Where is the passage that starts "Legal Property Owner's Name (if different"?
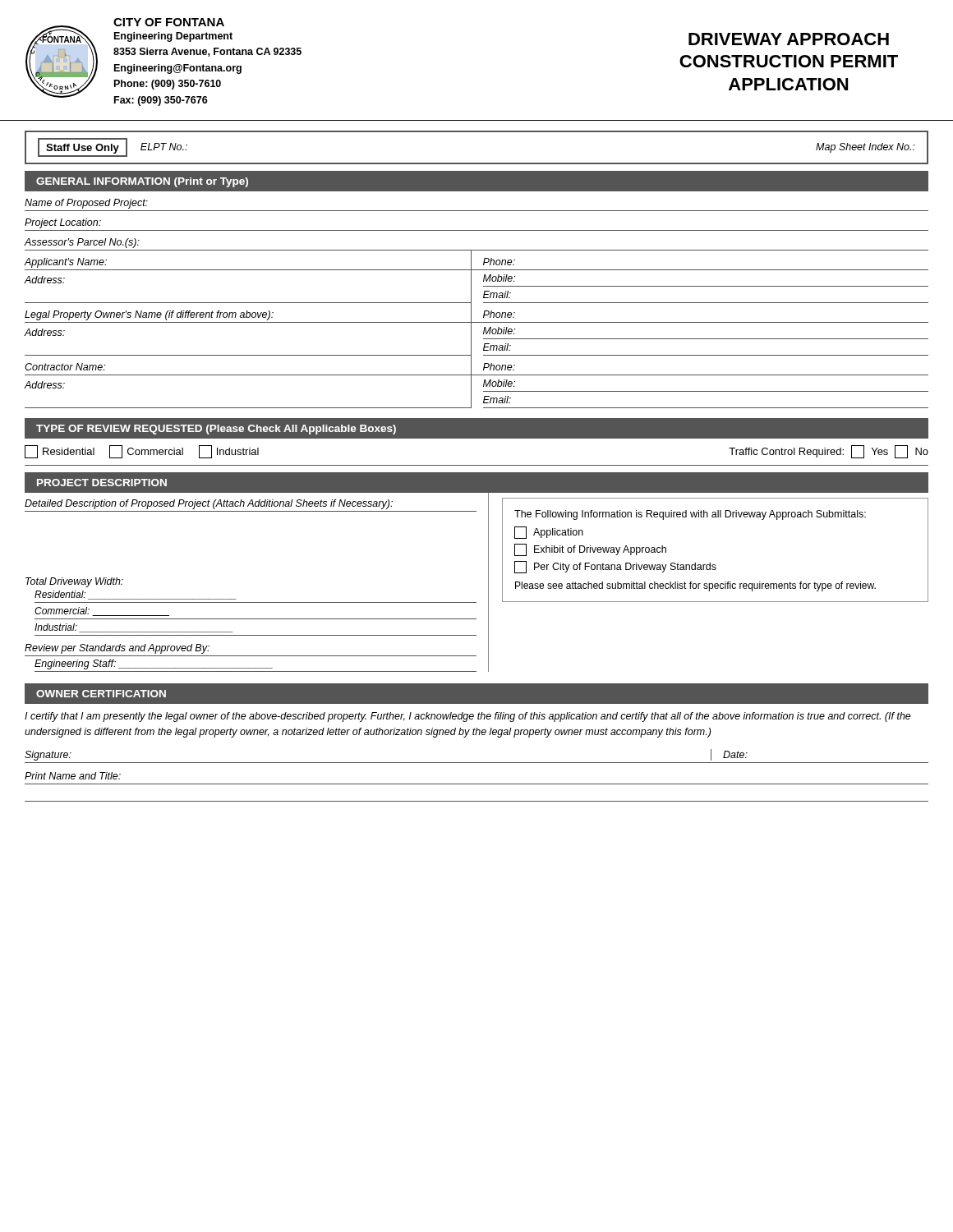This screenshot has height=1232, width=953. coord(476,313)
